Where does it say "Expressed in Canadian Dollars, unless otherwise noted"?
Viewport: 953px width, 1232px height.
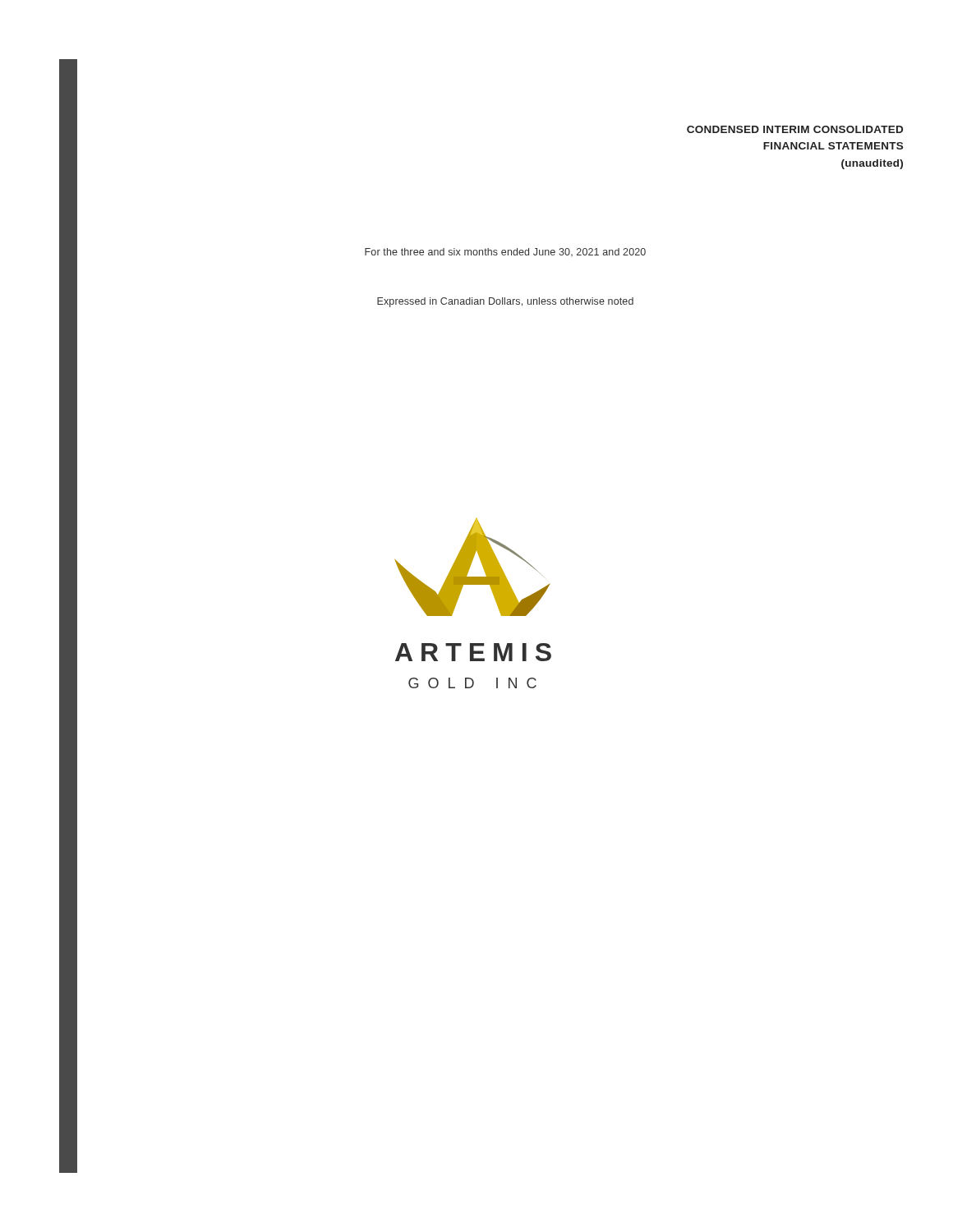(505, 301)
